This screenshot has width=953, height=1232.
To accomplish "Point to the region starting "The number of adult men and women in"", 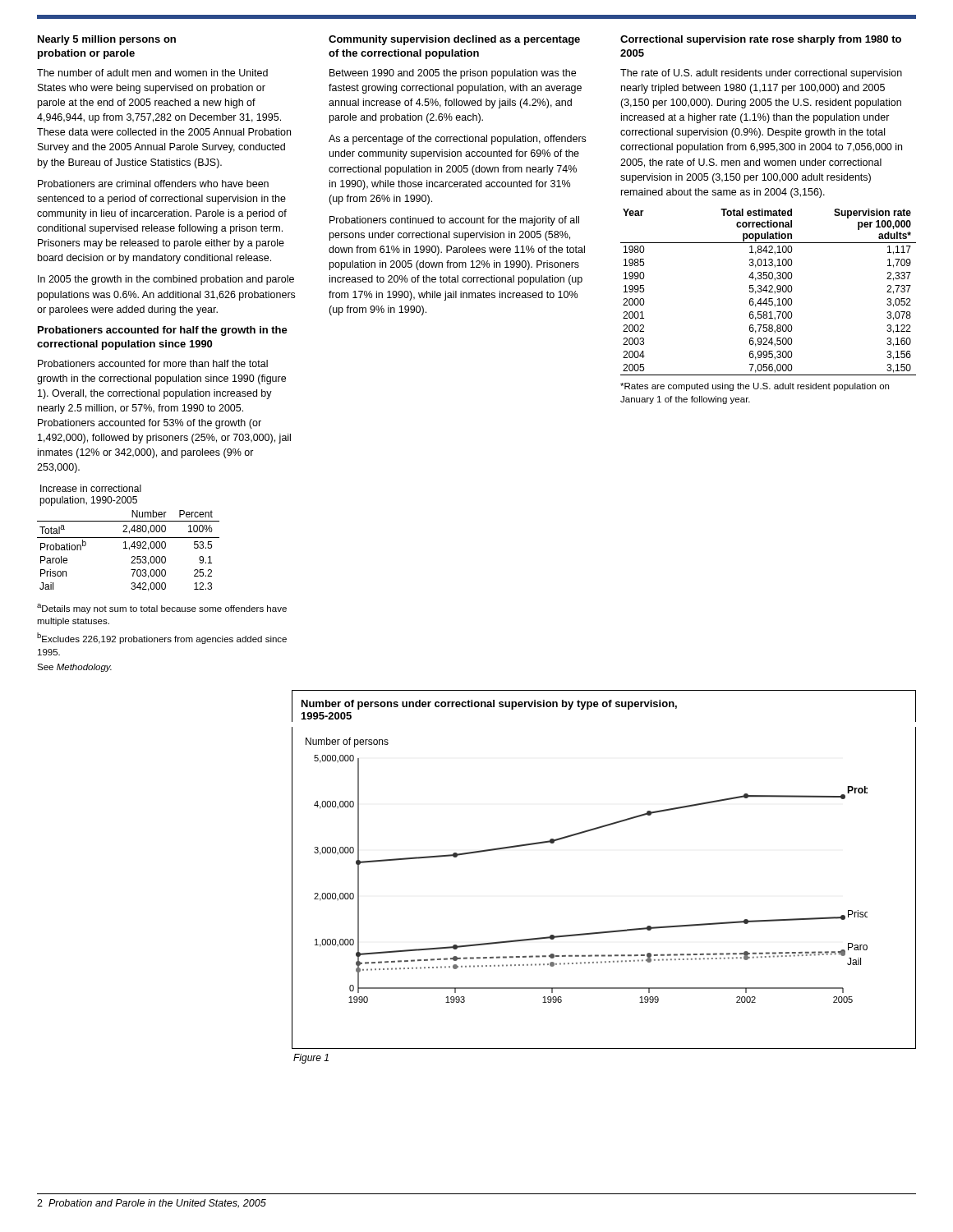I will 166,118.
